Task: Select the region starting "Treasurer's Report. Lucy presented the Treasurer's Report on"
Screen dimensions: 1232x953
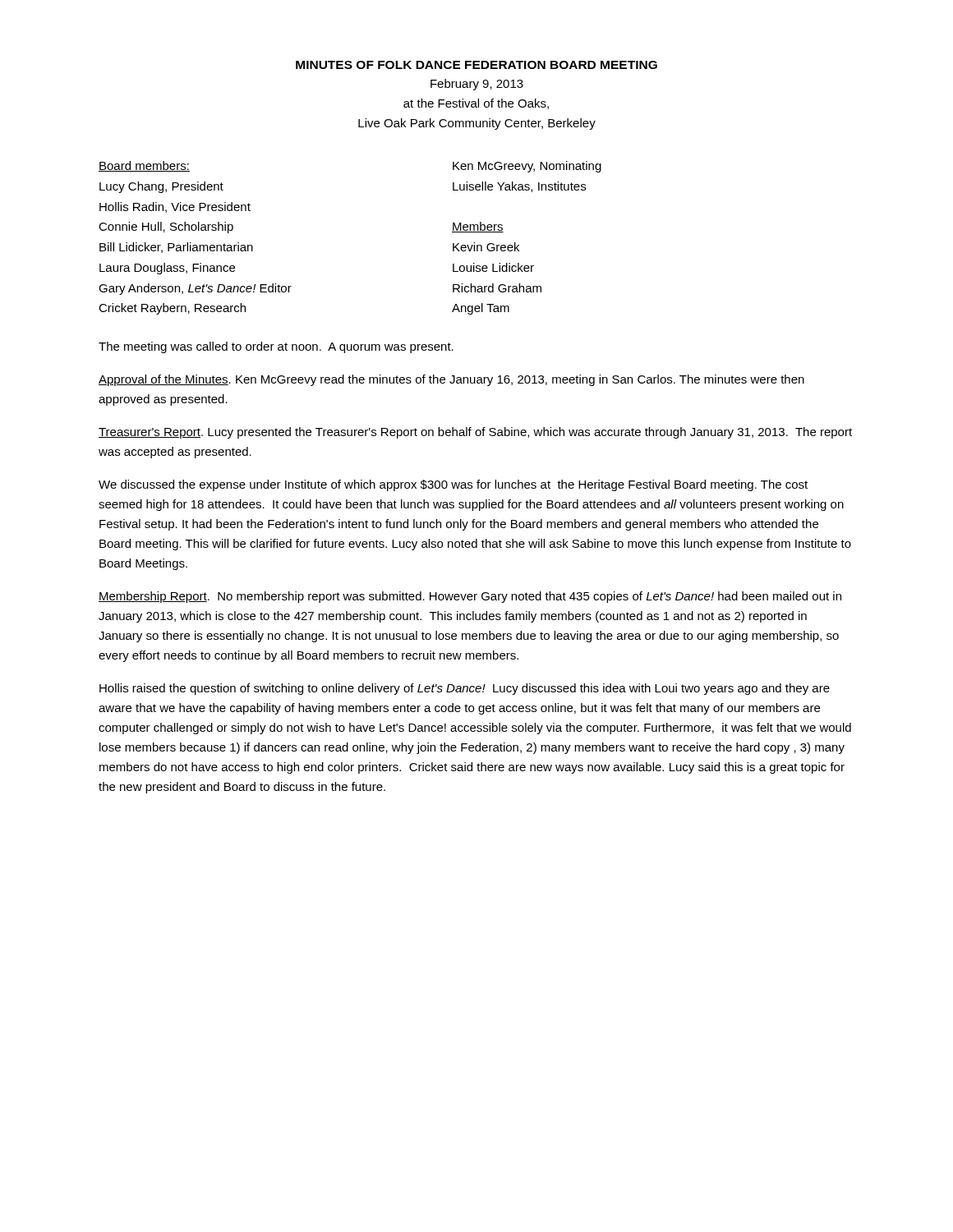Action: pos(475,441)
